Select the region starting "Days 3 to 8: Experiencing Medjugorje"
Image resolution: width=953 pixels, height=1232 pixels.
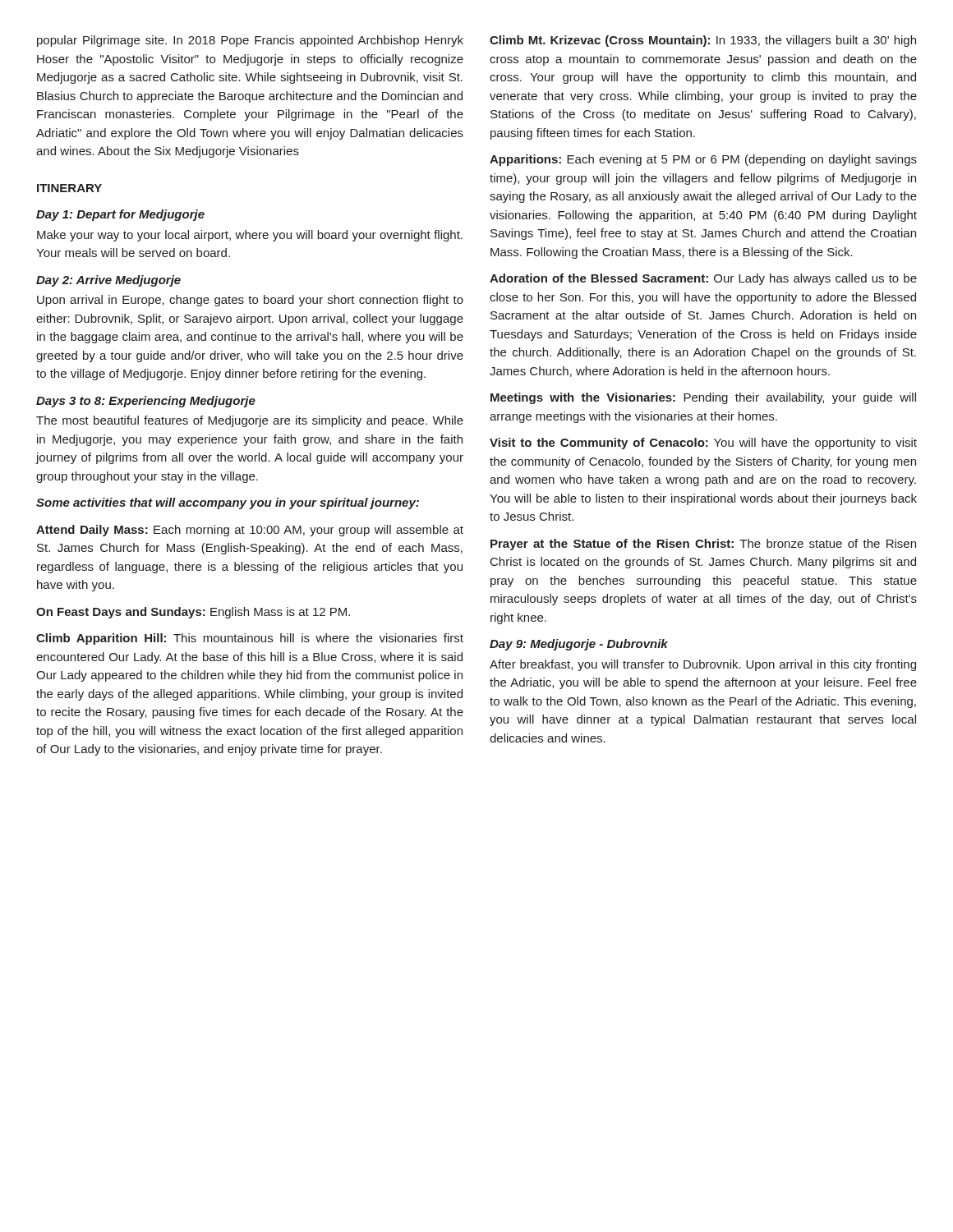click(x=250, y=401)
